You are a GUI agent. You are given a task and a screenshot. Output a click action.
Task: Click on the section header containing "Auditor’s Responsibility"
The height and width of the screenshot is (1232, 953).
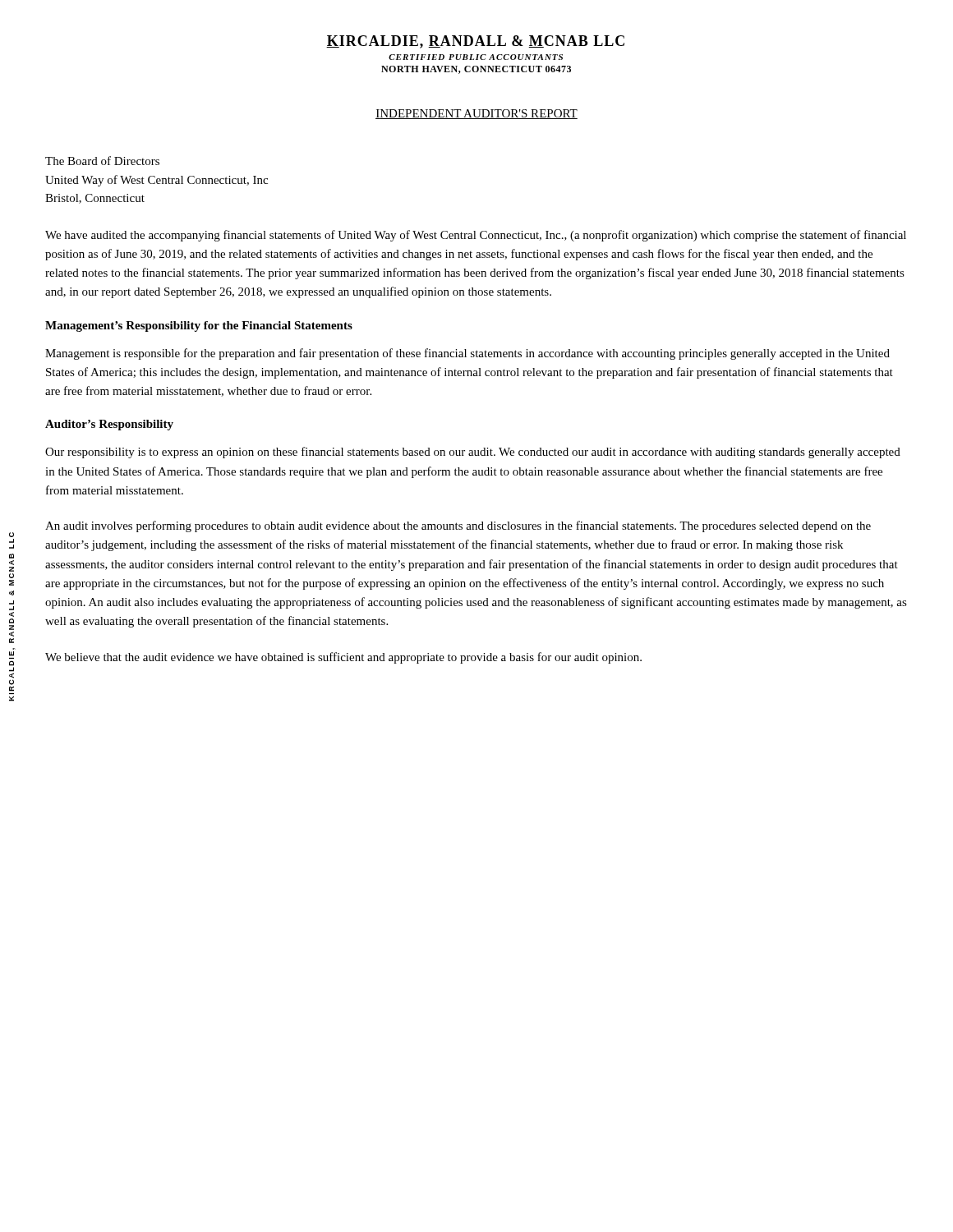pos(109,424)
